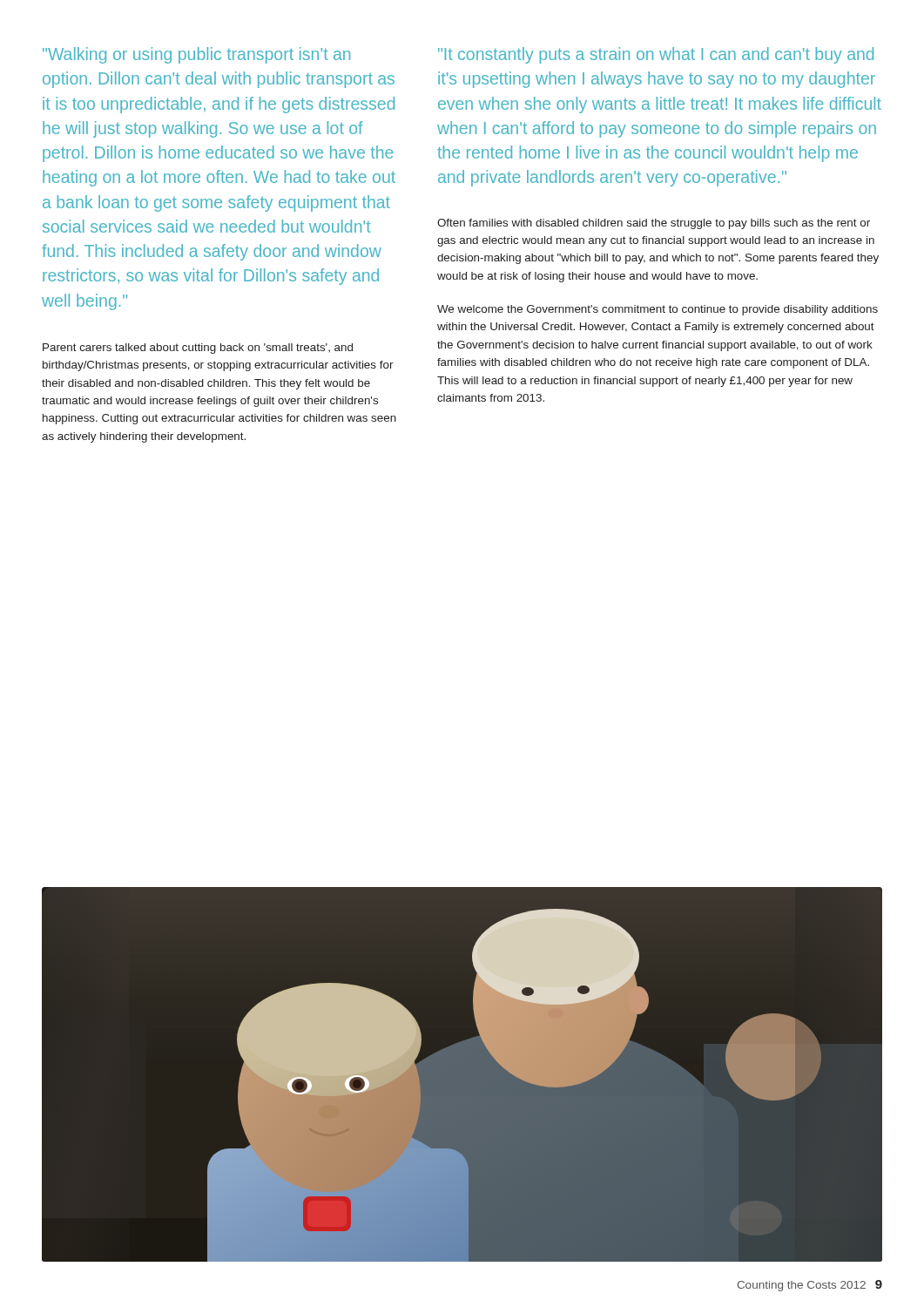Viewport: 924px width, 1307px height.
Task: Navigate to the element starting "Parent carers talked about"
Action: point(223,392)
